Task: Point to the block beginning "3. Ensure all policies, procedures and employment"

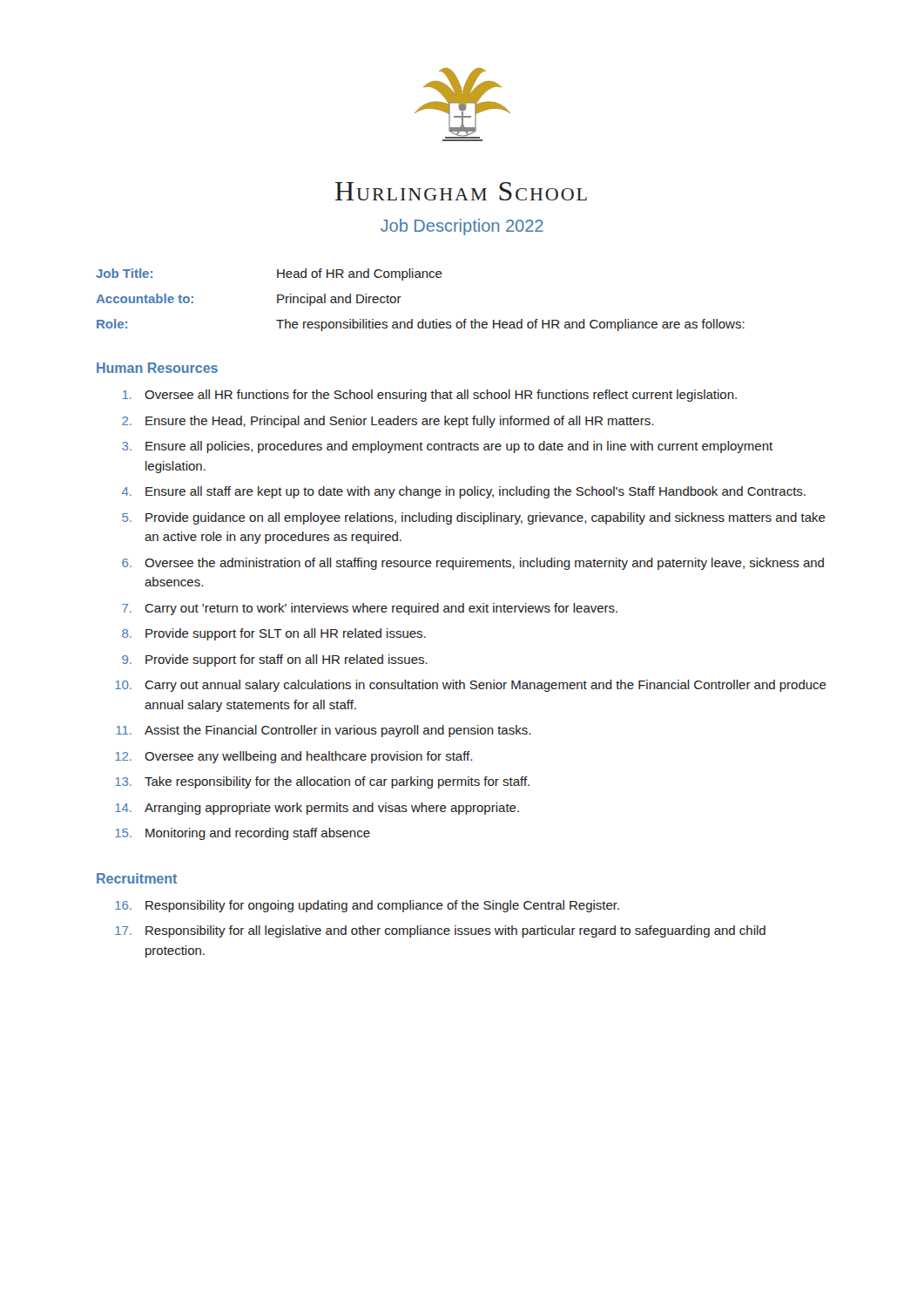Action: (x=462, y=456)
